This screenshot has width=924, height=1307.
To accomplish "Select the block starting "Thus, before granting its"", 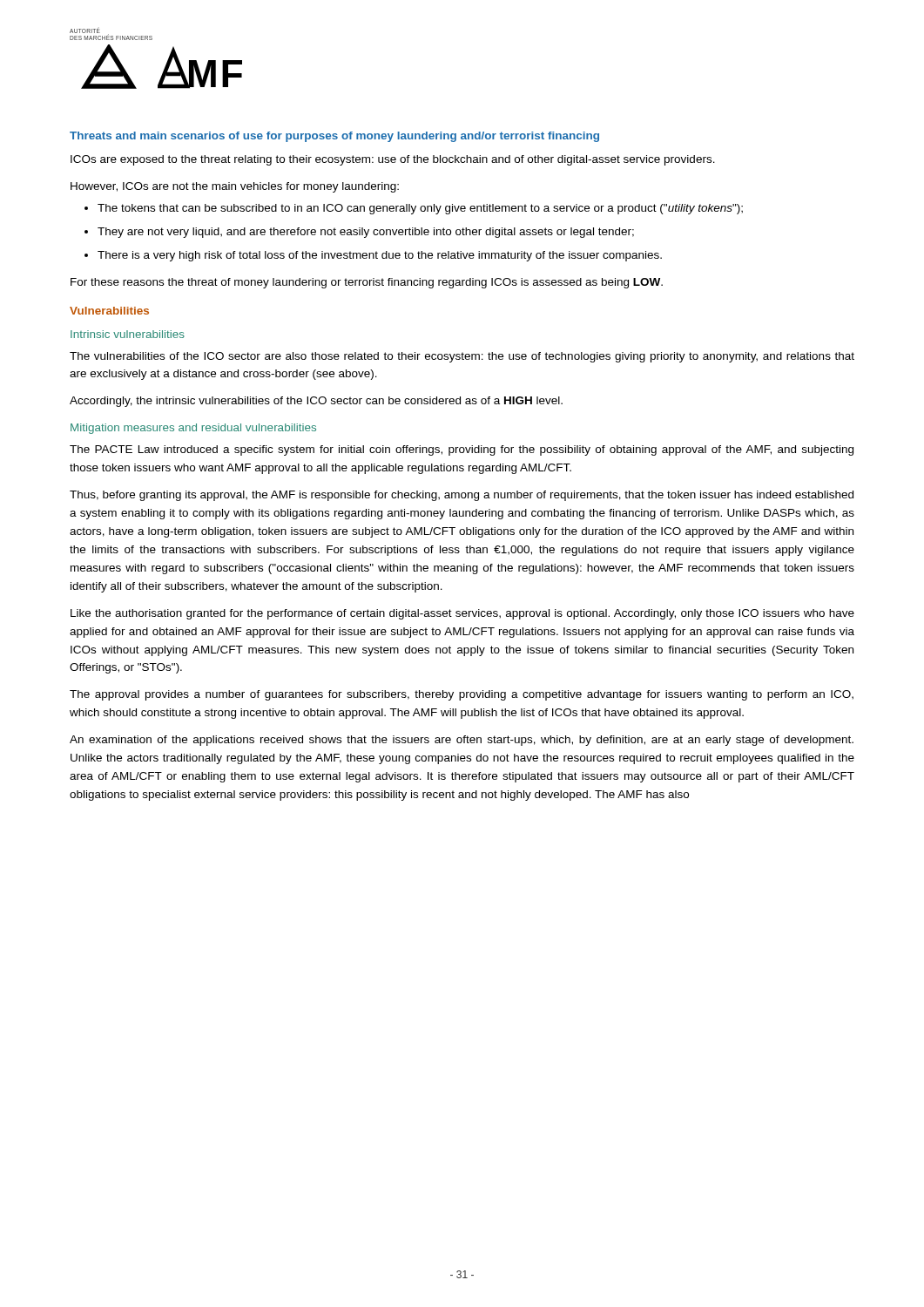I will click(x=462, y=541).
